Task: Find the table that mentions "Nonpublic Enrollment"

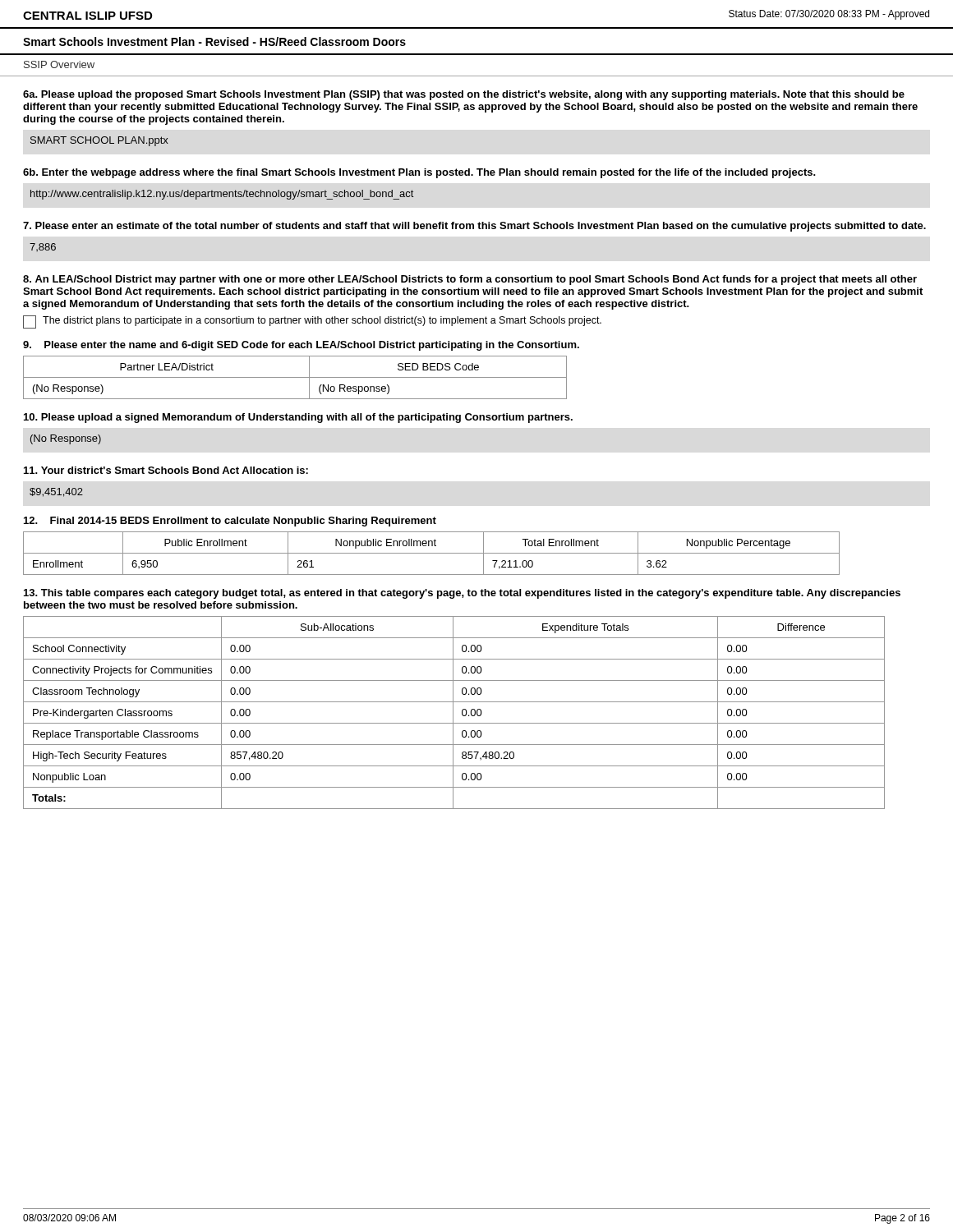Action: coord(476,553)
